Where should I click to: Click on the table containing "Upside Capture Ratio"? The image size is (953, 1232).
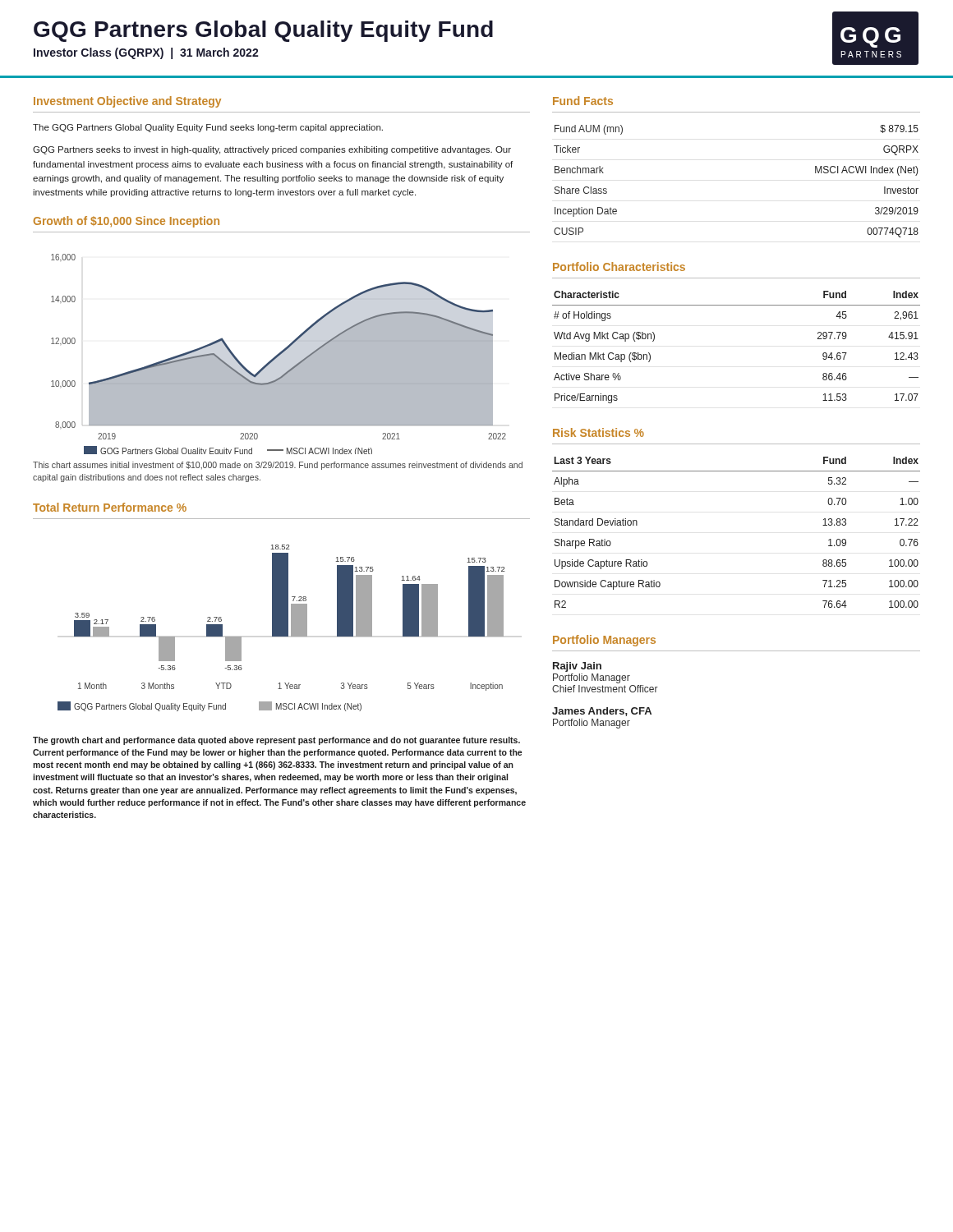coord(736,533)
